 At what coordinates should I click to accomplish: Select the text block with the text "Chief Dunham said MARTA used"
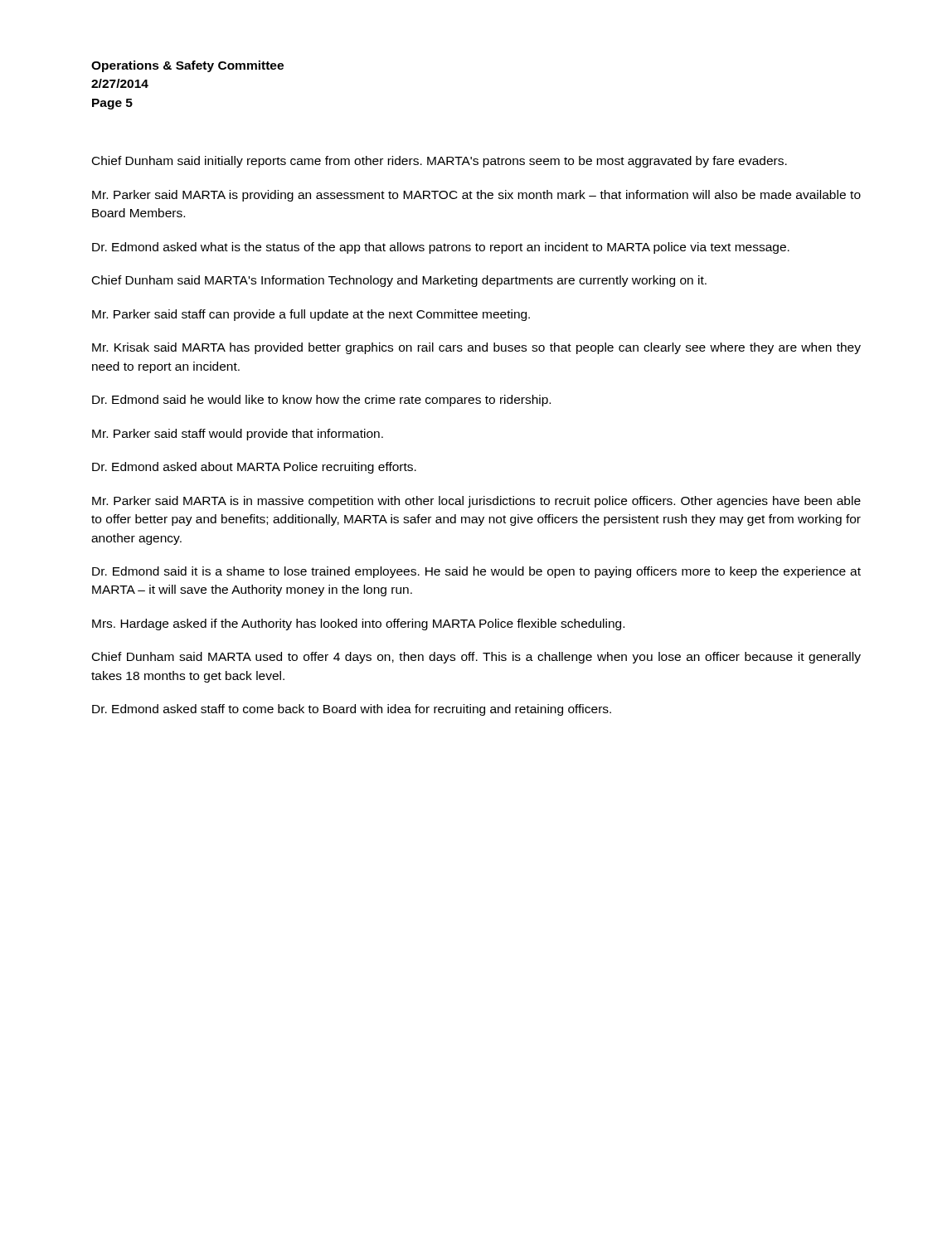point(476,666)
